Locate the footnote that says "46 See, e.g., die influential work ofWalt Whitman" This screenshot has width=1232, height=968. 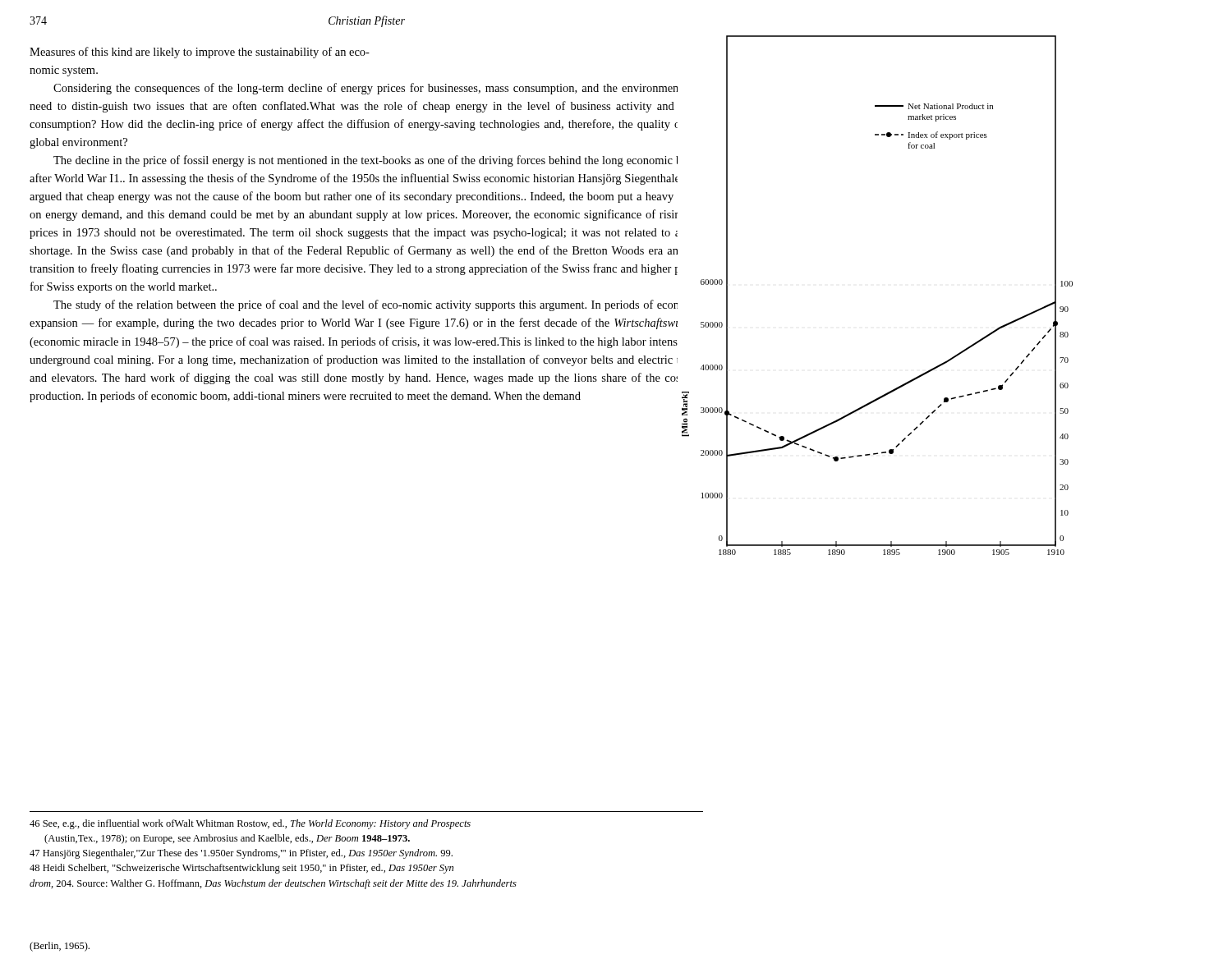click(x=366, y=853)
